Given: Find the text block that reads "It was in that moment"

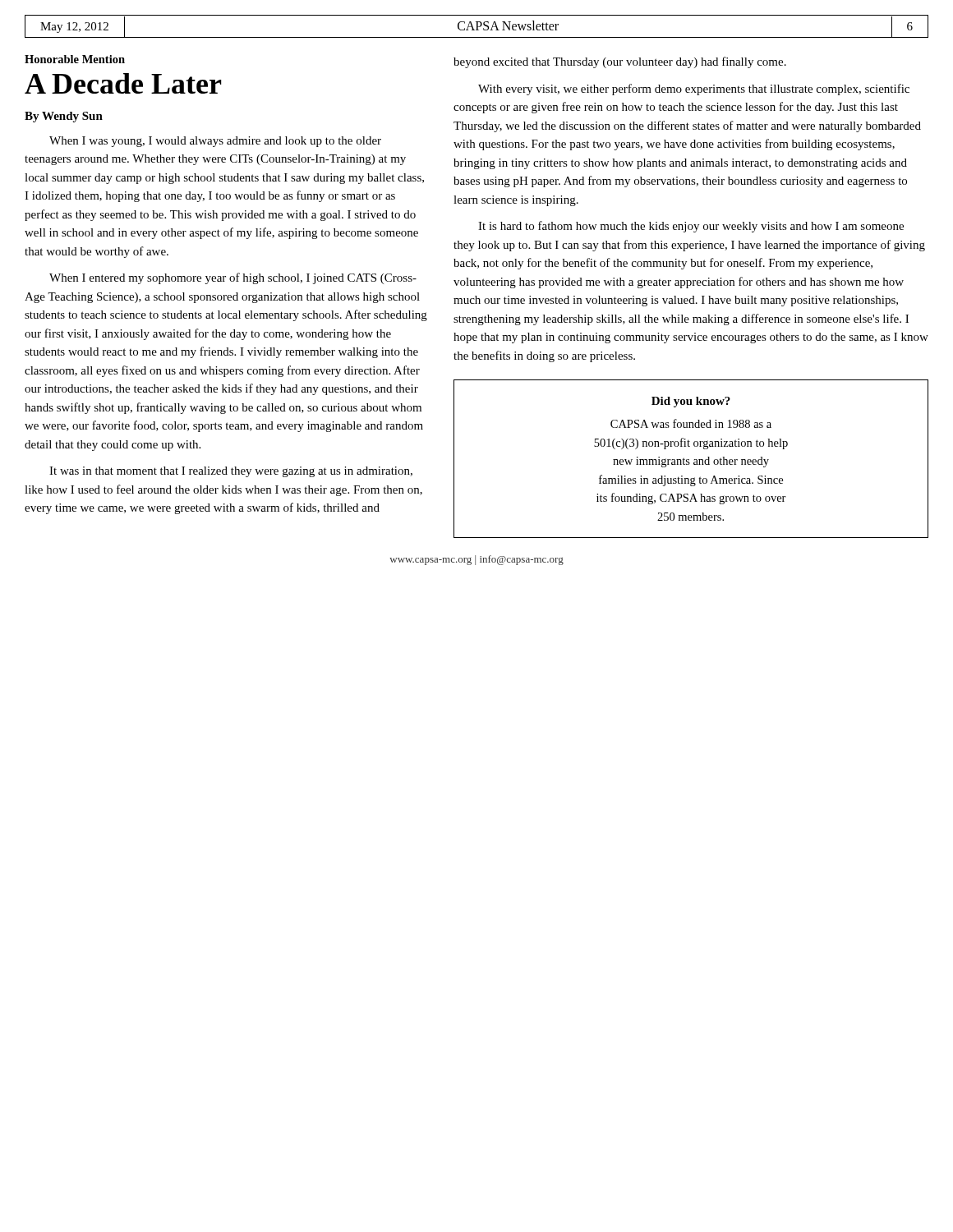Looking at the screenshot, I should [226, 489].
